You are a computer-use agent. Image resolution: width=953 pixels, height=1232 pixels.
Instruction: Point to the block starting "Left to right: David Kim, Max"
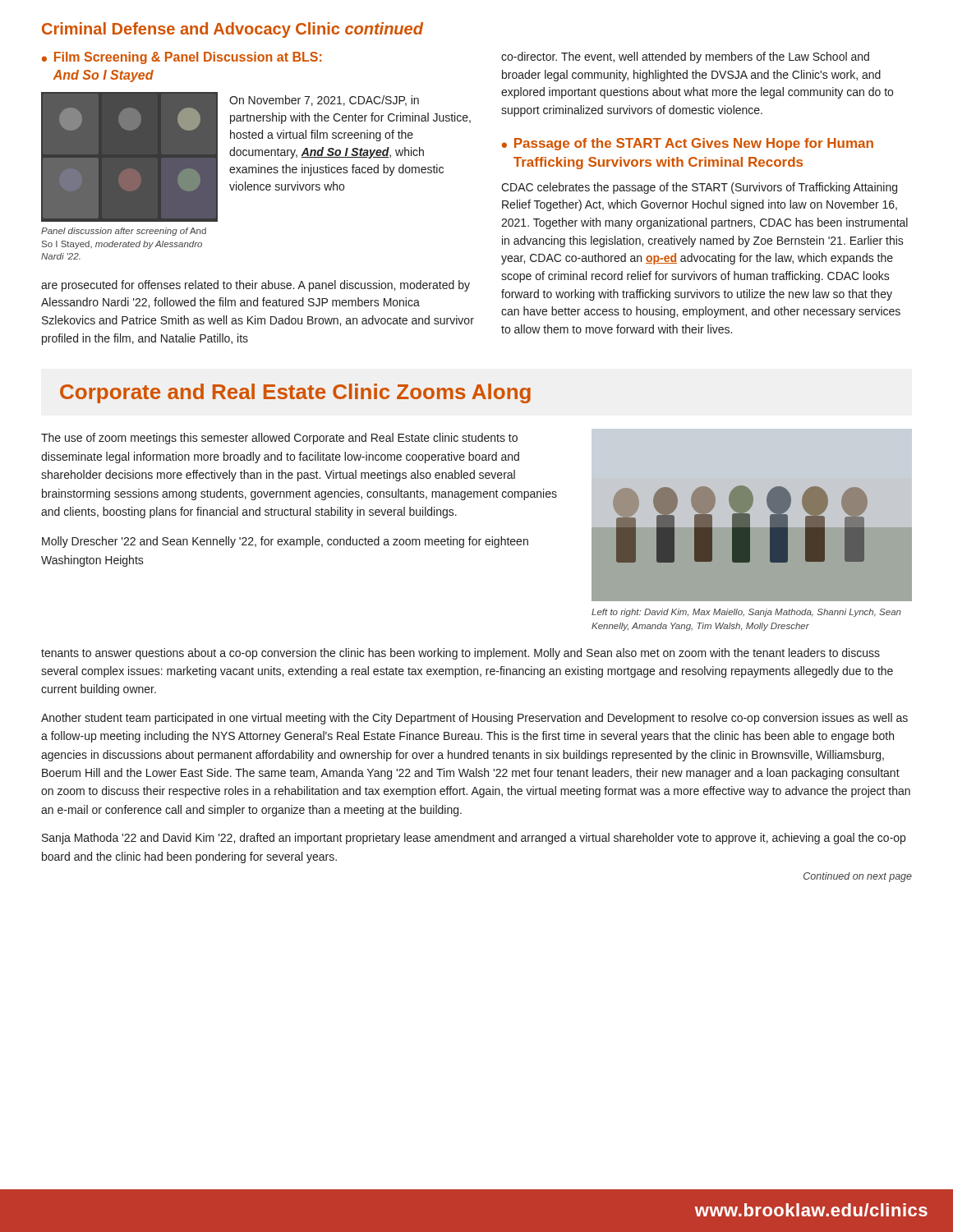pos(746,619)
